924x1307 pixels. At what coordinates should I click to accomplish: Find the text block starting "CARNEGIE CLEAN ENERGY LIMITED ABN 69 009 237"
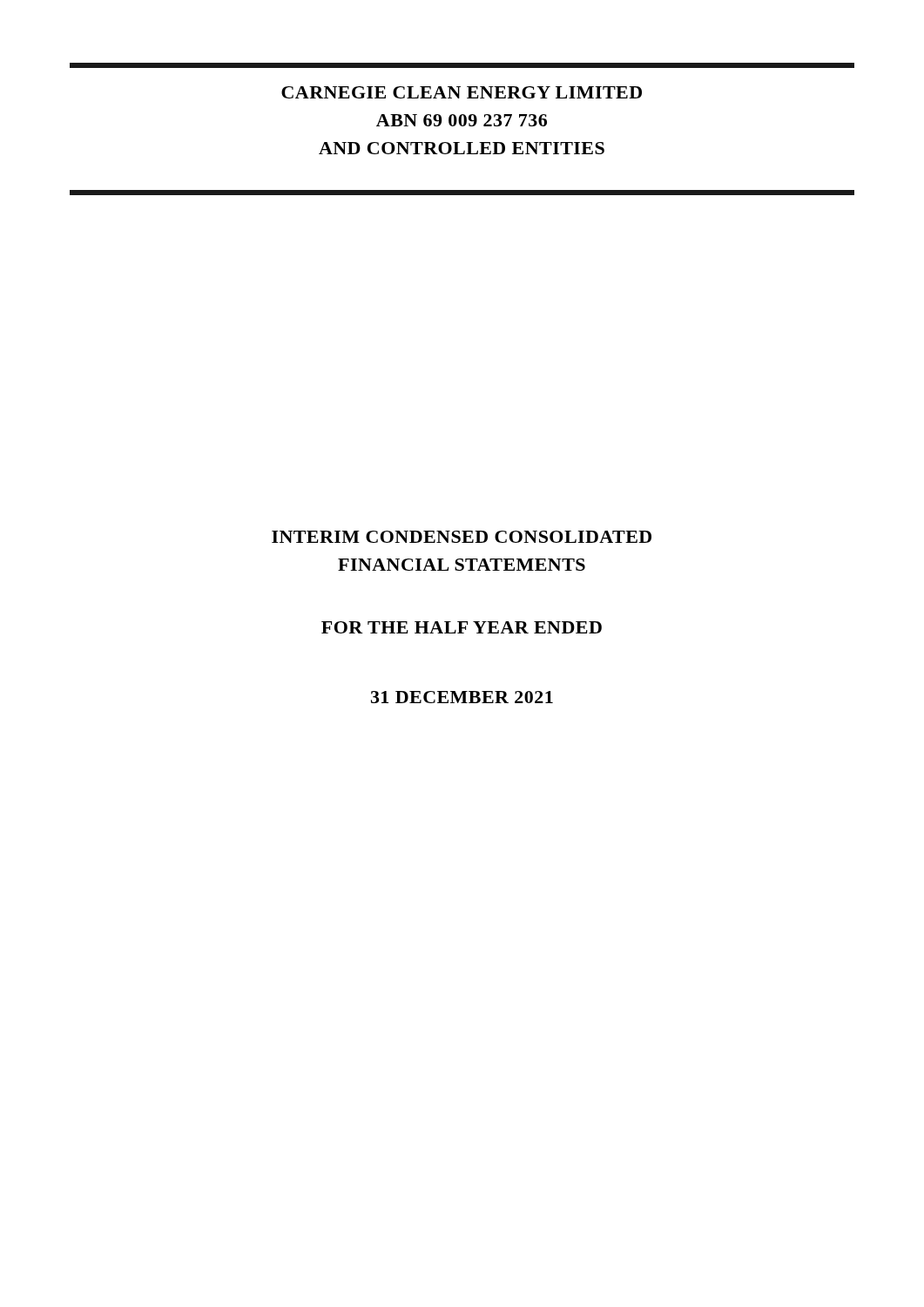pyautogui.click(x=462, y=120)
